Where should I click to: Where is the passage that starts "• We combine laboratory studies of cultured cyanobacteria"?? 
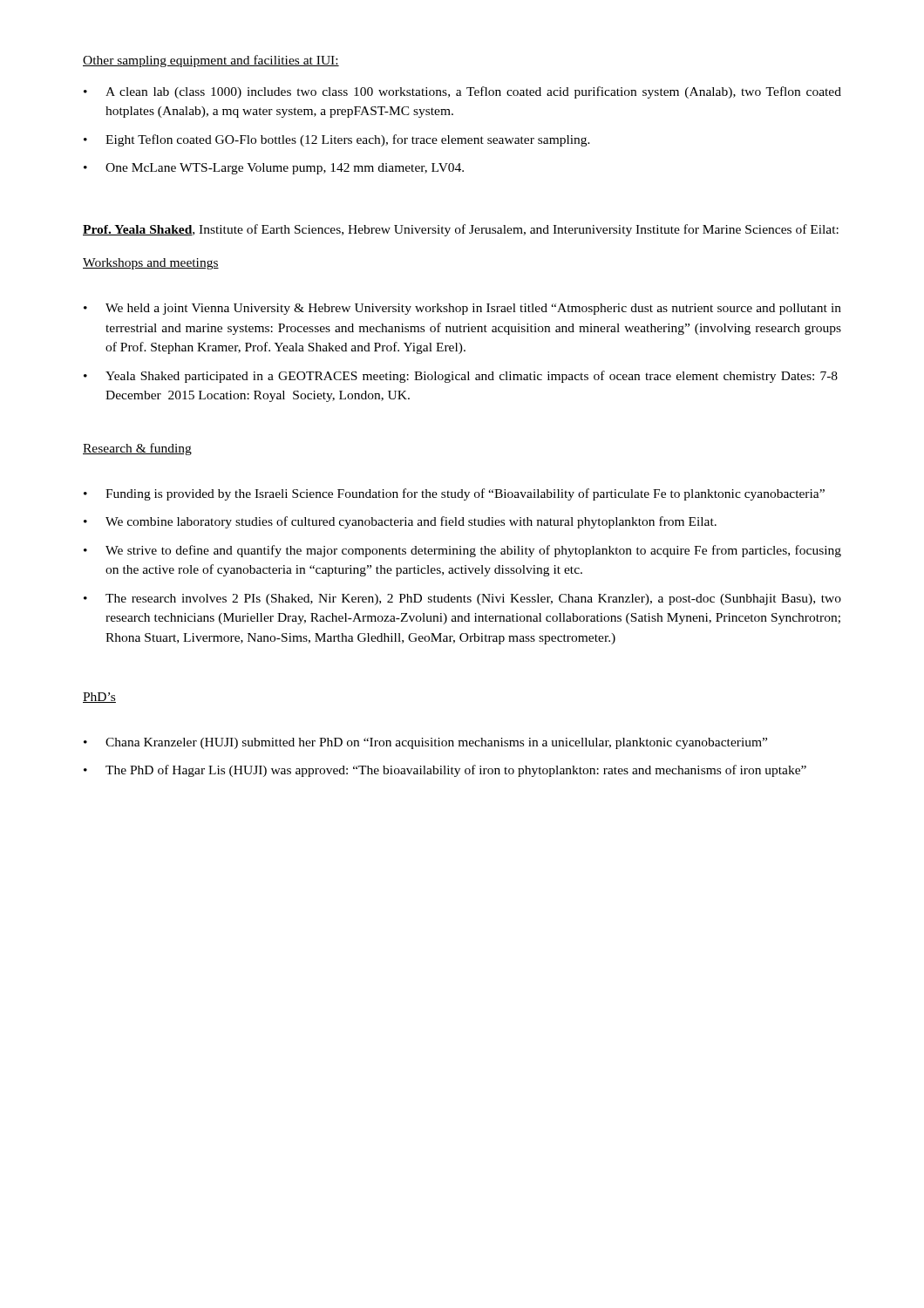click(462, 522)
